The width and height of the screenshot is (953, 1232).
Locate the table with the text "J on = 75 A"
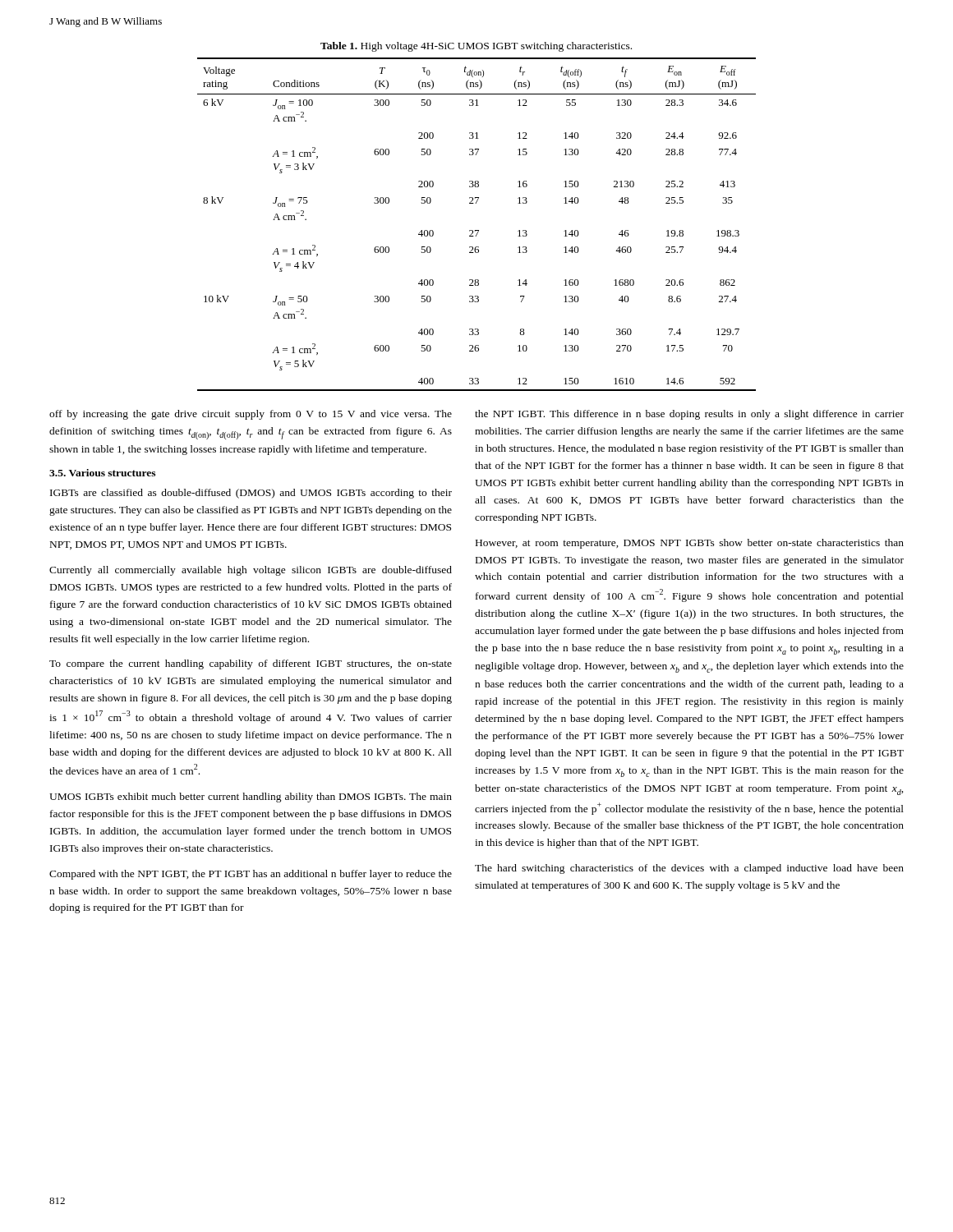476,224
